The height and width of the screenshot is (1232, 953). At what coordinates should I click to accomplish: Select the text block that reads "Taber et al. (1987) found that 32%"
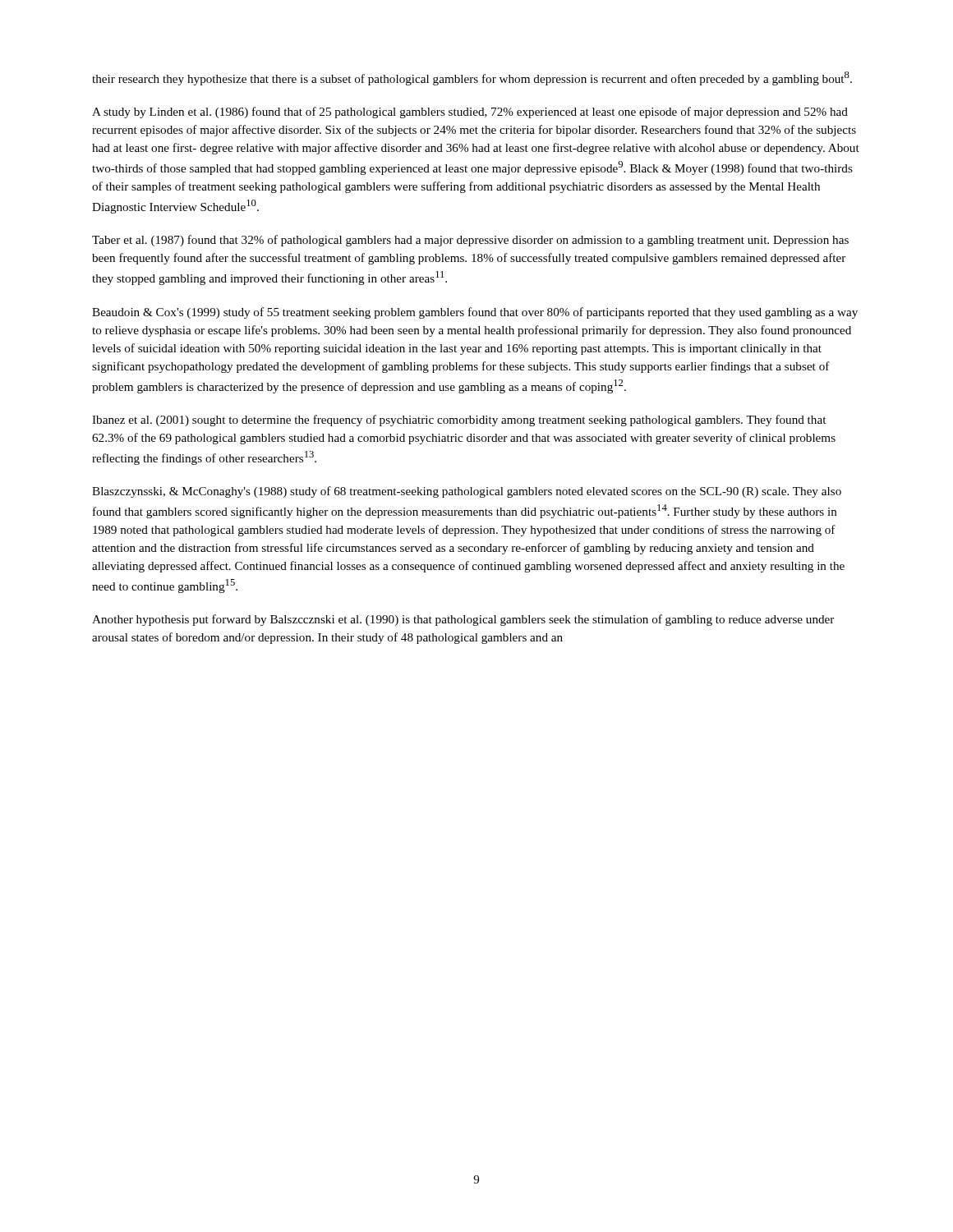click(470, 259)
